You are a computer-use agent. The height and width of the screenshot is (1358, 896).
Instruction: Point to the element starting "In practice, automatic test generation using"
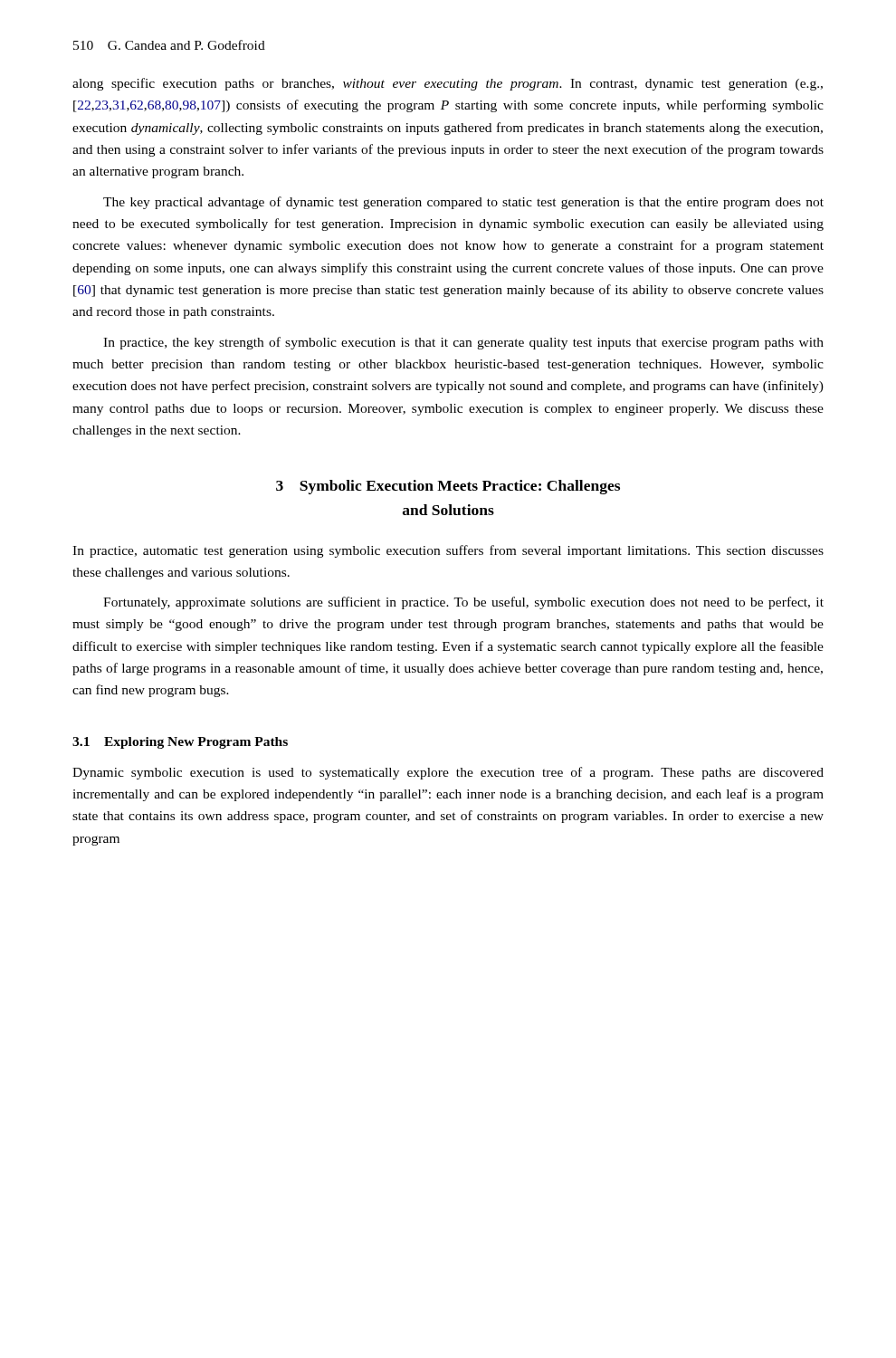(x=448, y=561)
